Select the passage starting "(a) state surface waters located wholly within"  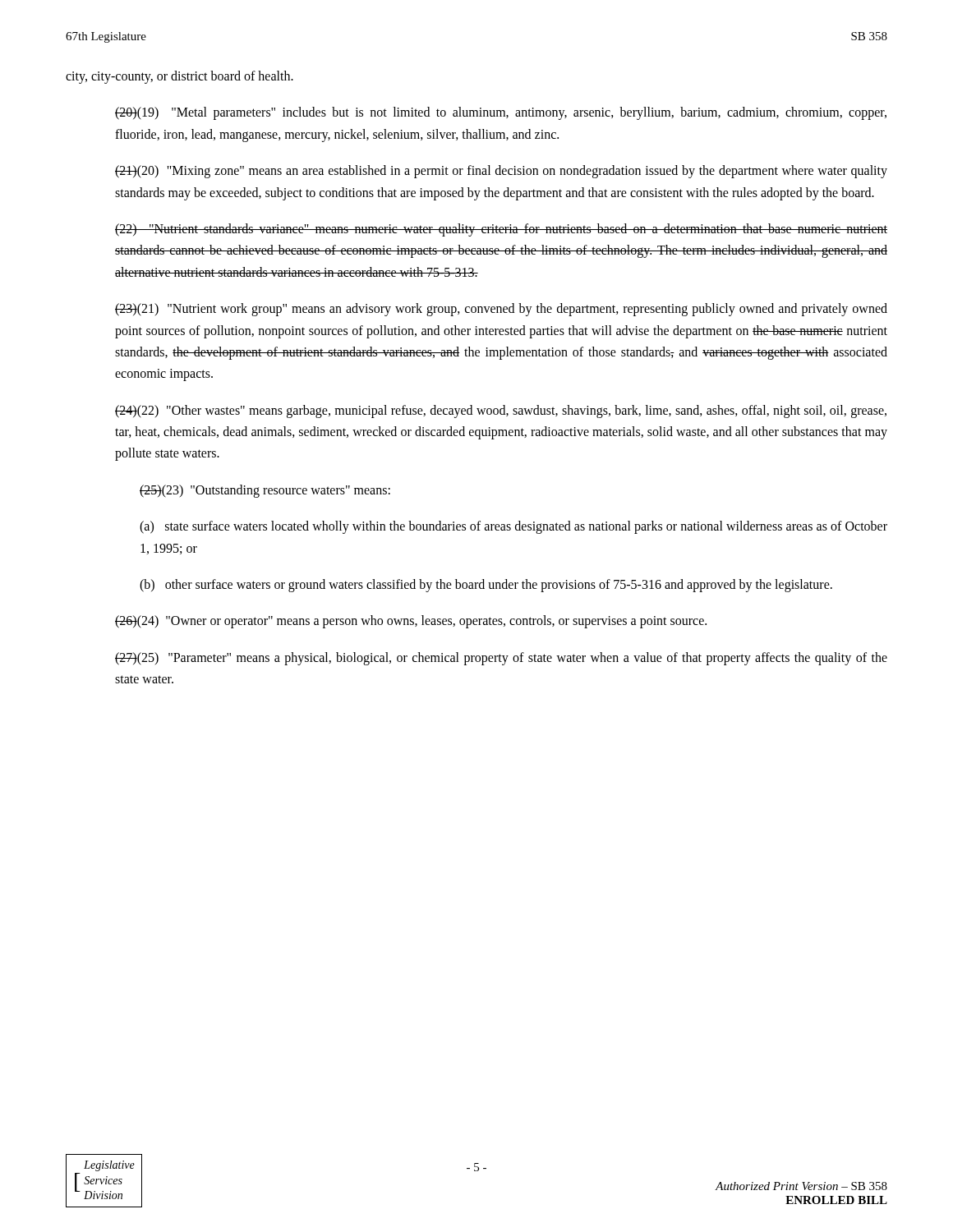coord(513,537)
